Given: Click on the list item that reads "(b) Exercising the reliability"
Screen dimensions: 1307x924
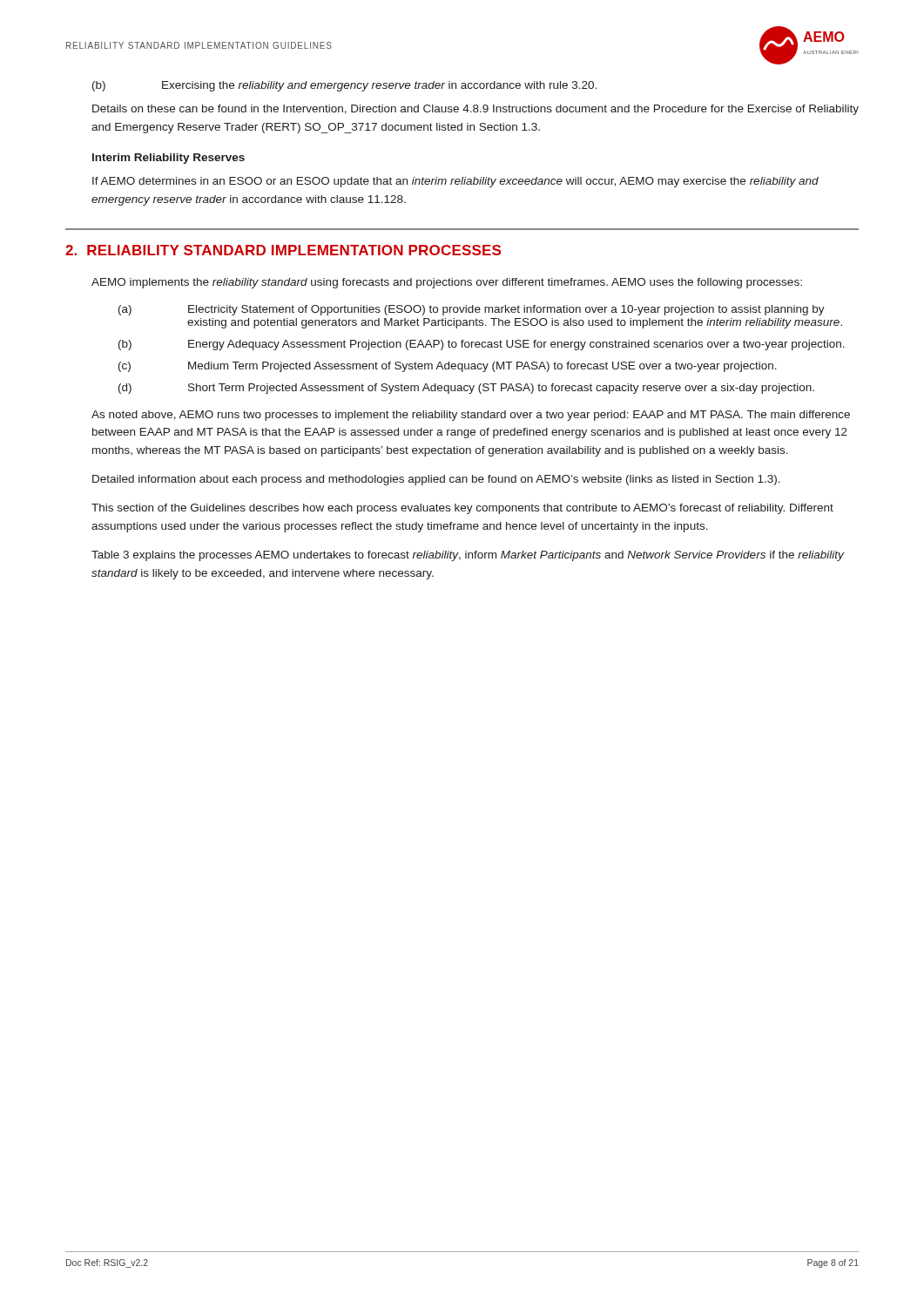Looking at the screenshot, I should point(462,85).
